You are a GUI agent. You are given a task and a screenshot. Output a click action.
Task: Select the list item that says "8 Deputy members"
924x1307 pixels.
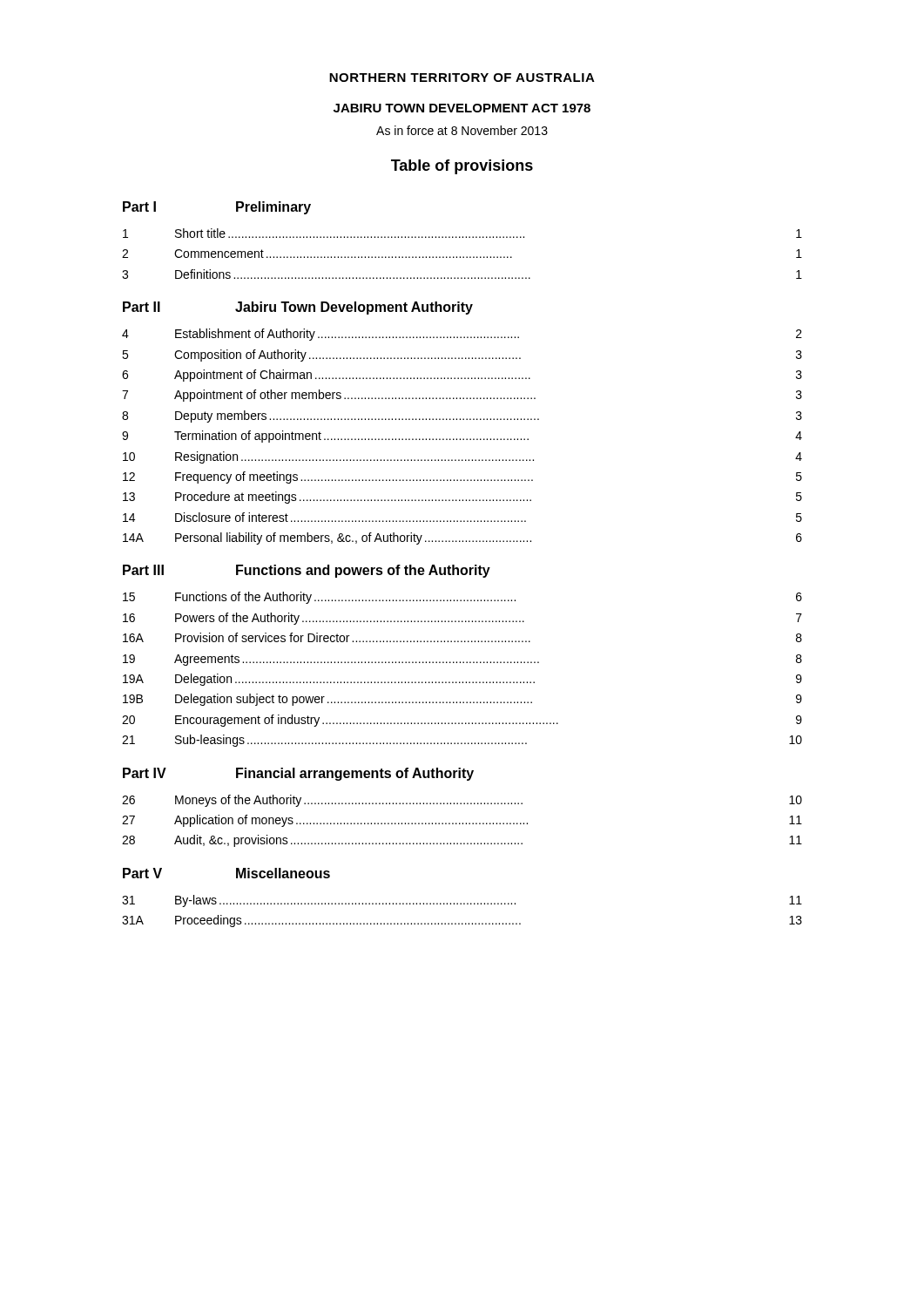click(462, 416)
